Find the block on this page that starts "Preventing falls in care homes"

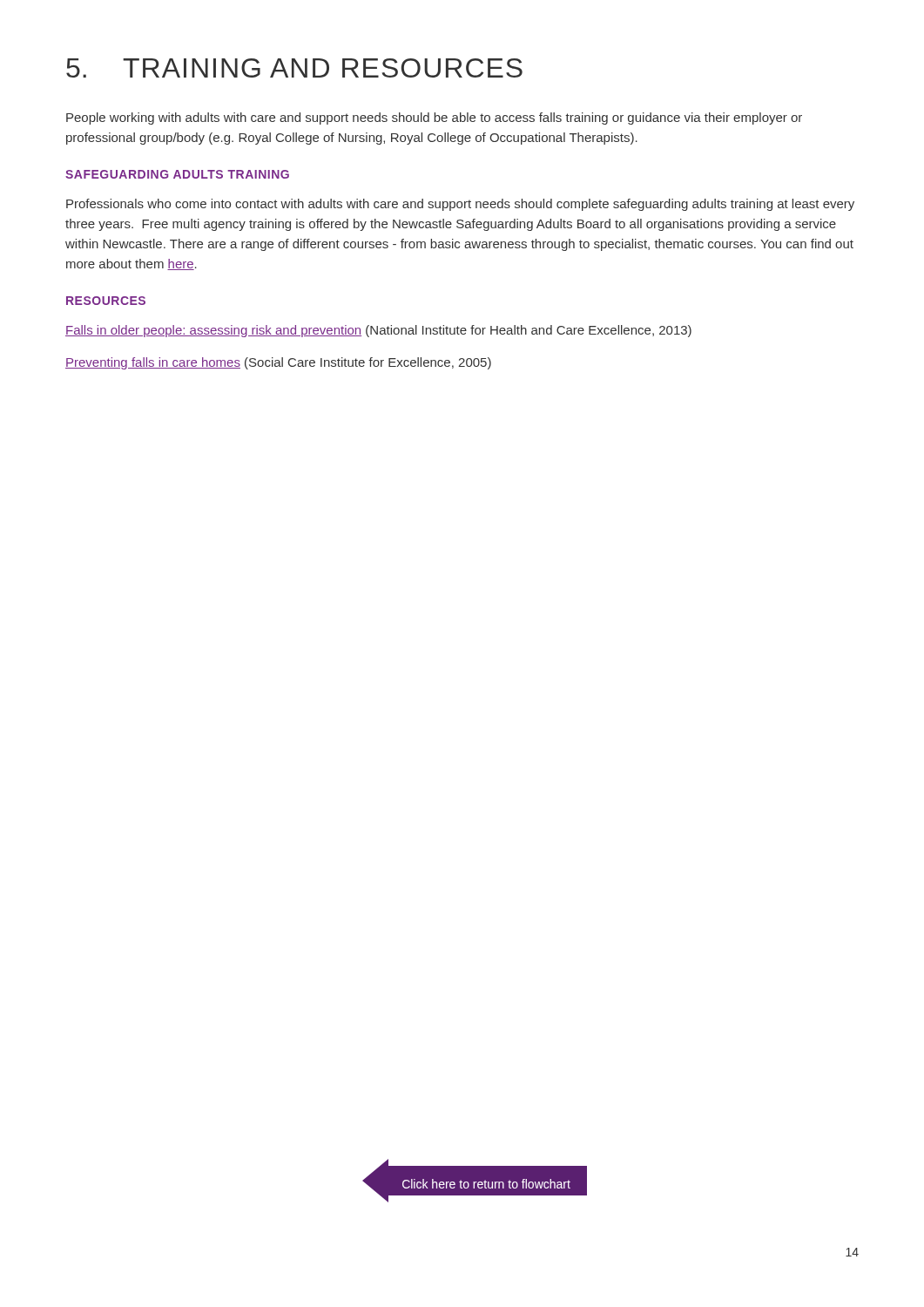tap(278, 362)
